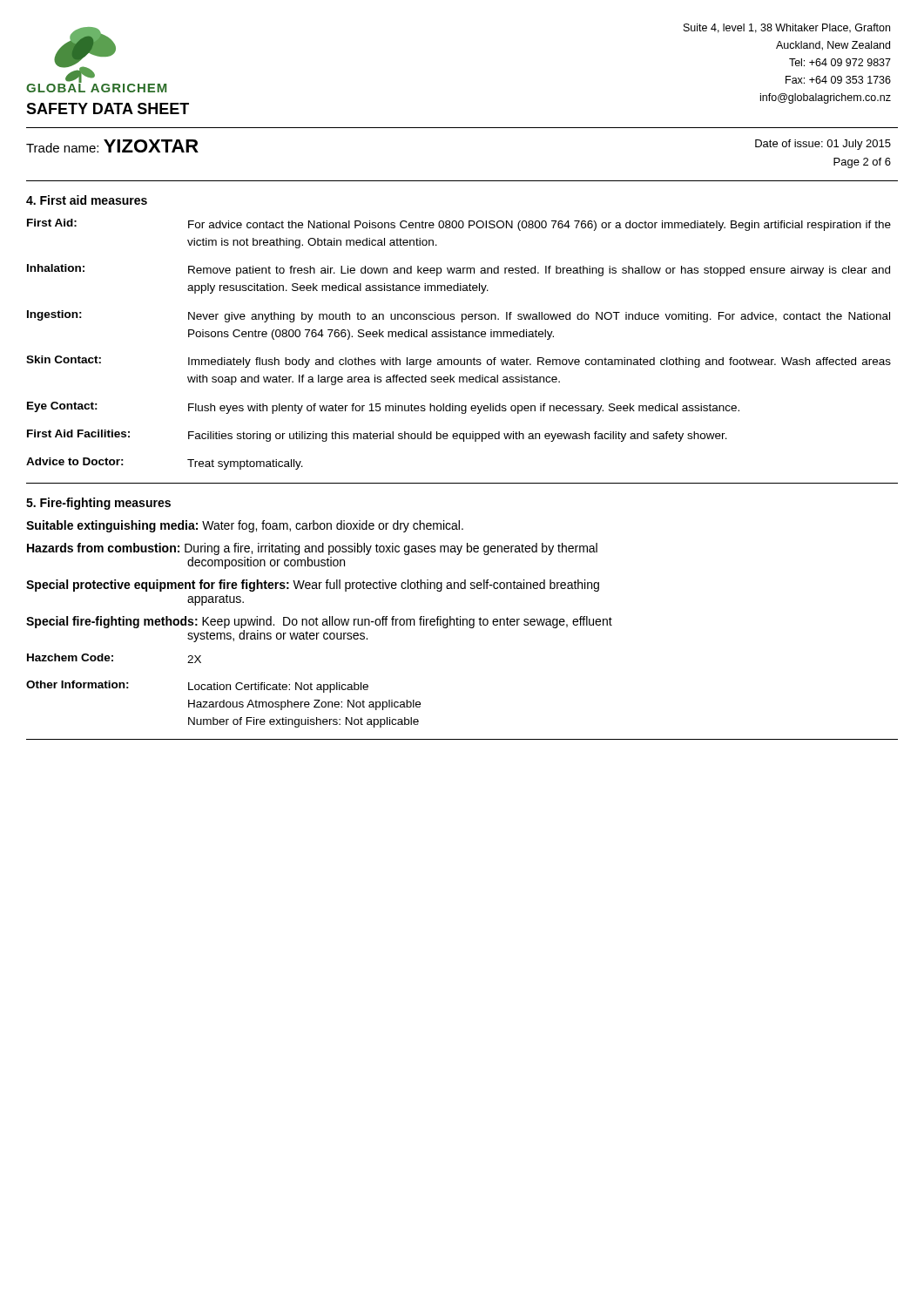Point to the region starting "Eye Contact: Flush eyes with plenty of water"
Image resolution: width=924 pixels, height=1307 pixels.
[x=459, y=408]
